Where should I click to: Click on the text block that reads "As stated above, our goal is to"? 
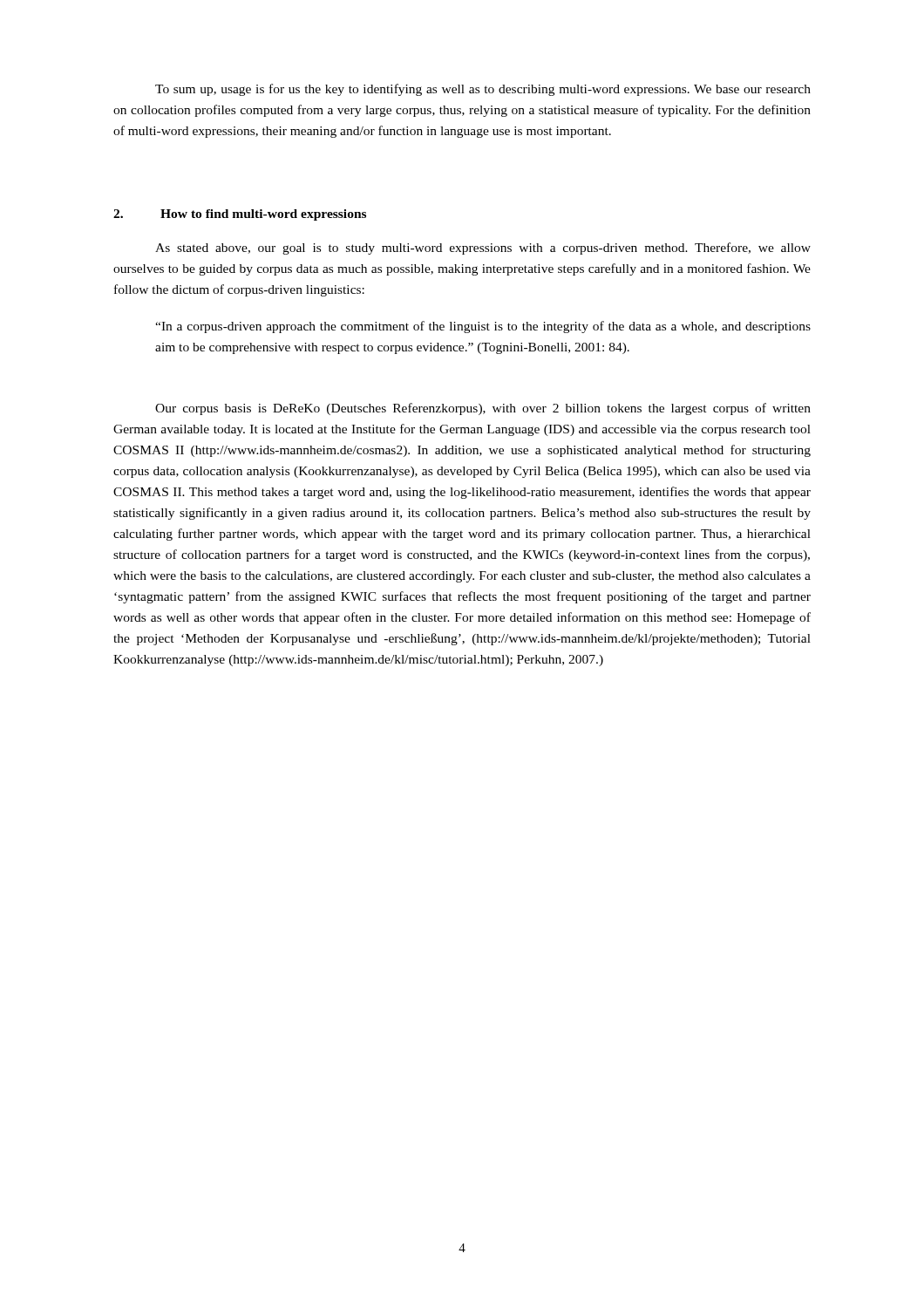pyautogui.click(x=462, y=268)
